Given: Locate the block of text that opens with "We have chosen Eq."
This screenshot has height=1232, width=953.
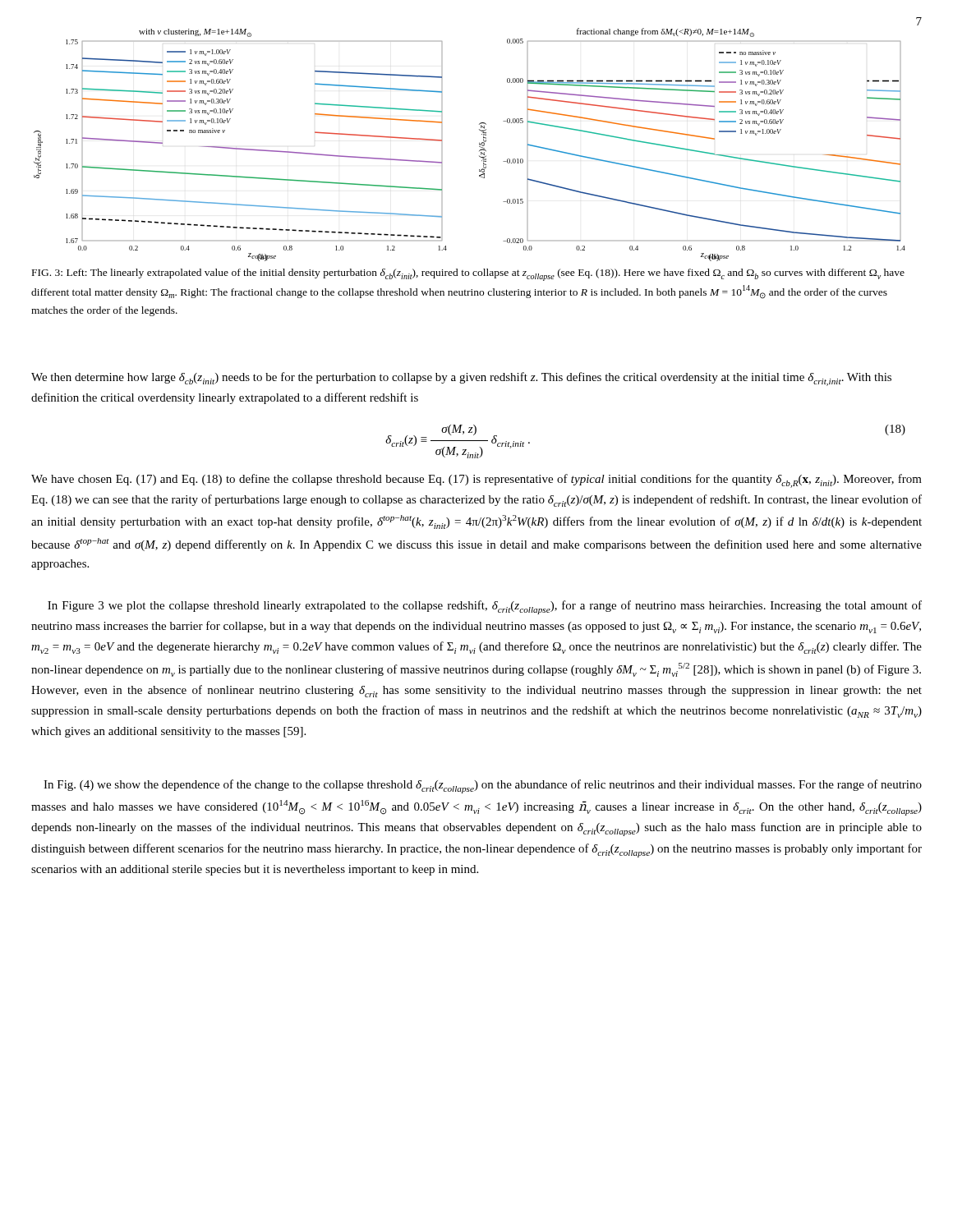Looking at the screenshot, I should 476,521.
